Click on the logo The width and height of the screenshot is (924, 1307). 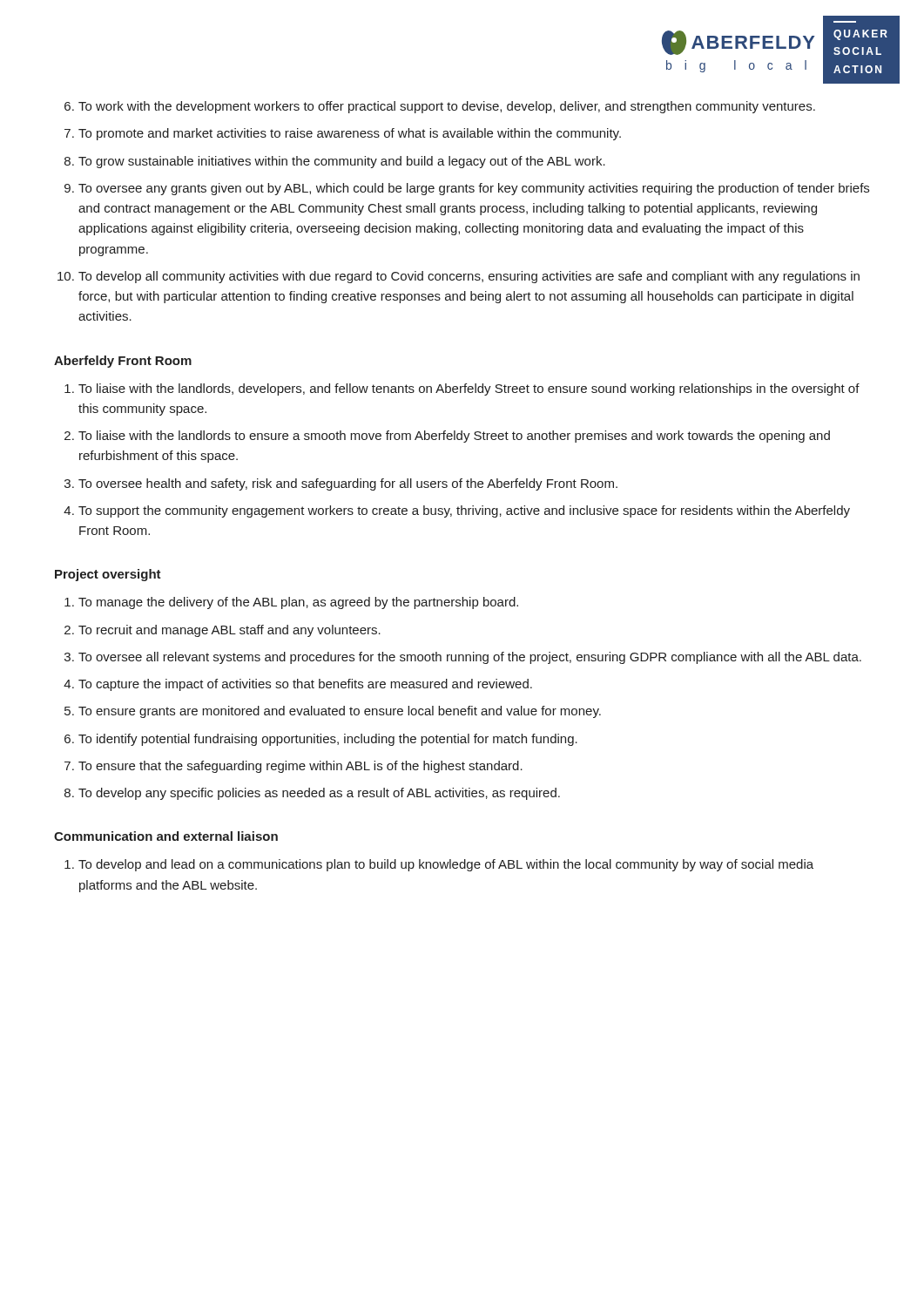[x=777, y=50]
